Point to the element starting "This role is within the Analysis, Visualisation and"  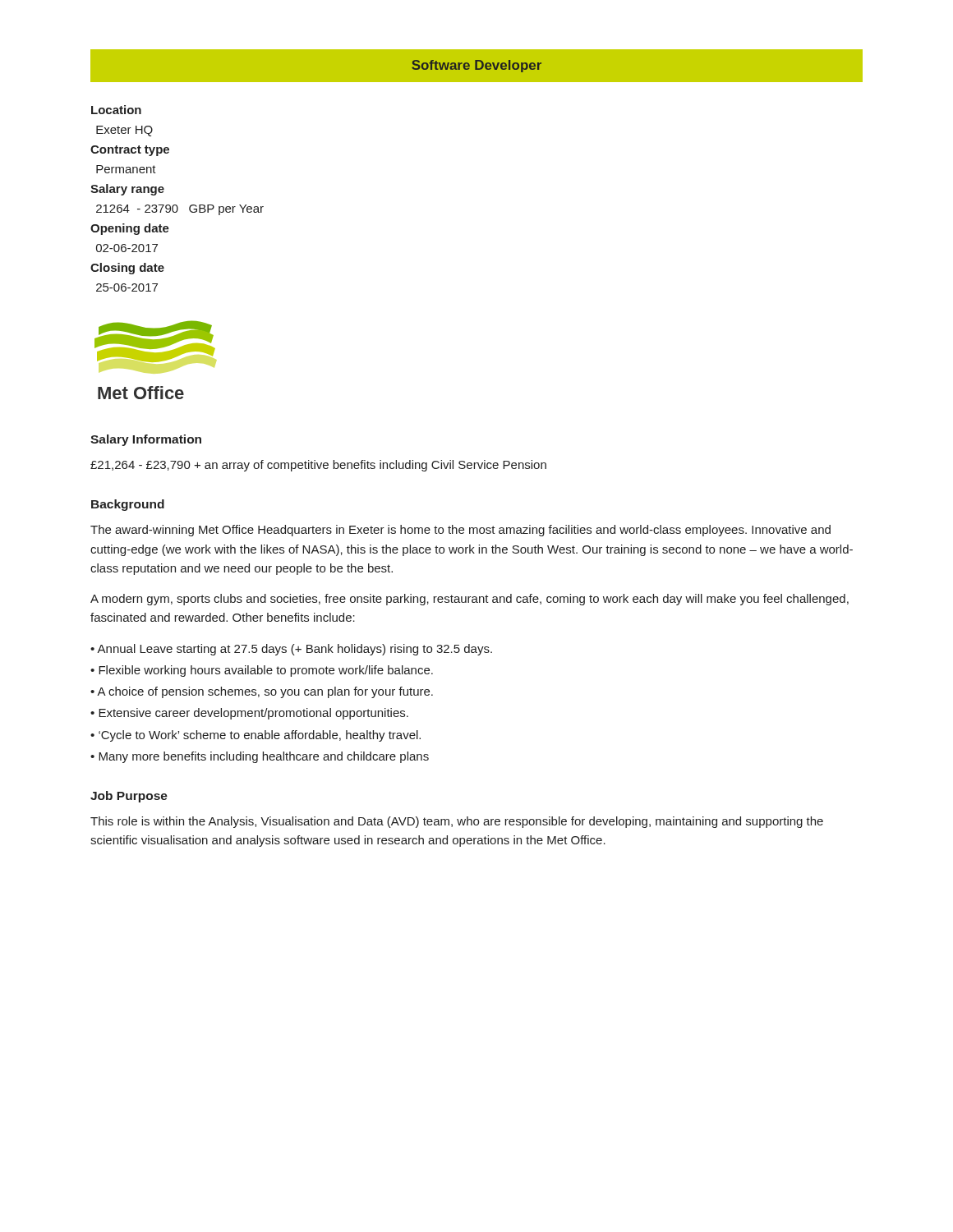pos(457,830)
